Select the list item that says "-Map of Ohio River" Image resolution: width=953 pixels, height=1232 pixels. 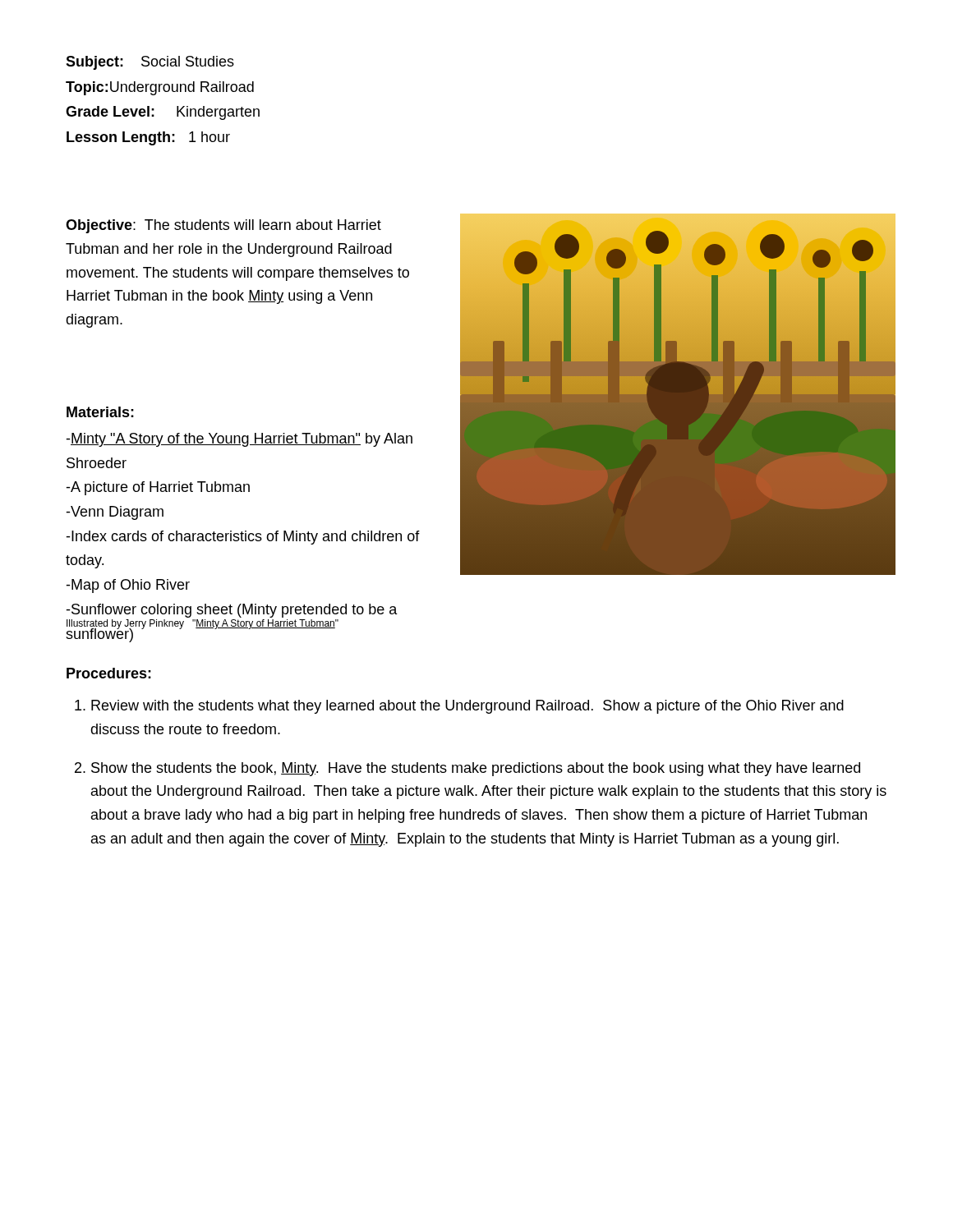point(128,585)
